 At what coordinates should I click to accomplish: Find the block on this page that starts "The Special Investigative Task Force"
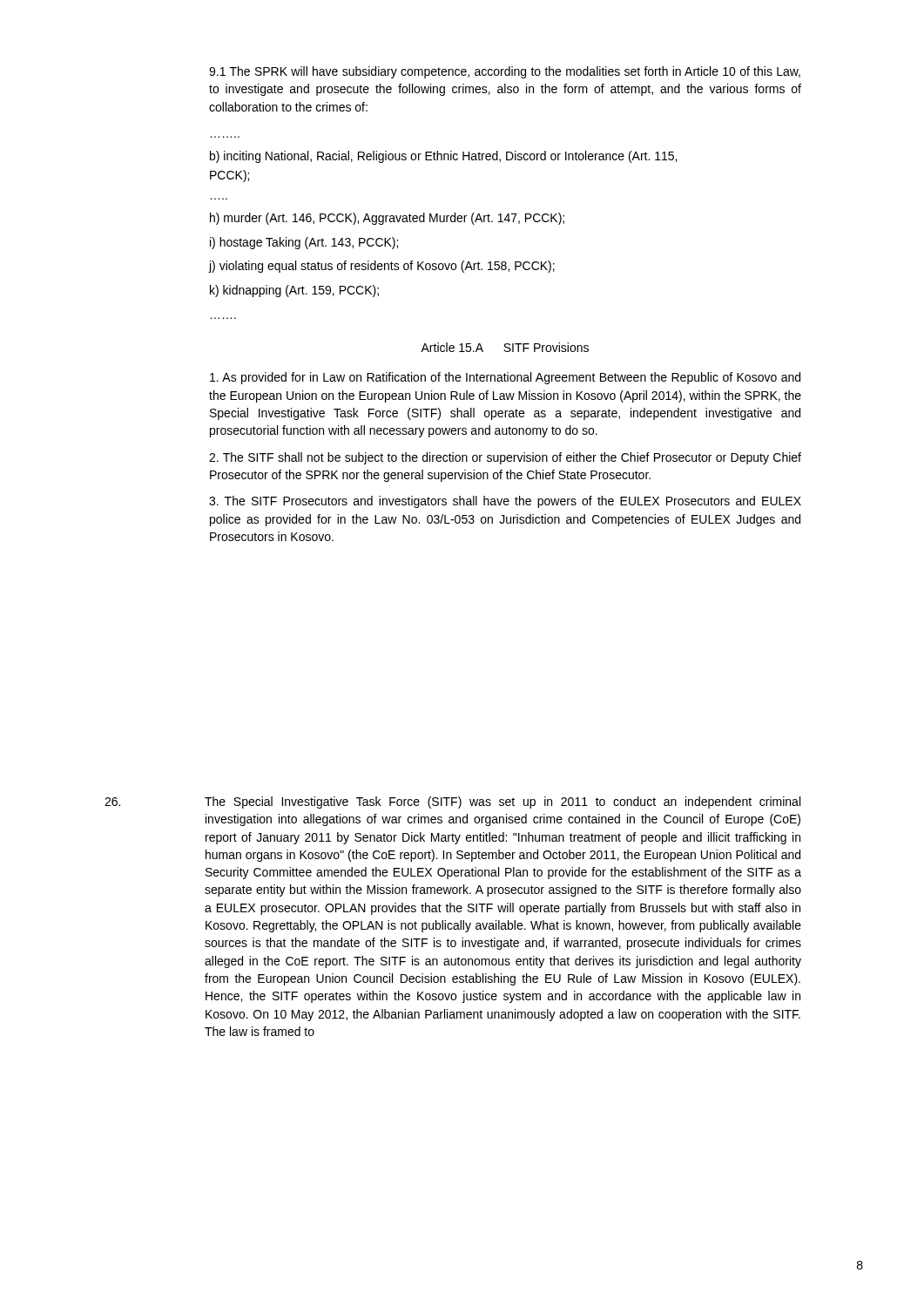pyautogui.click(x=503, y=917)
